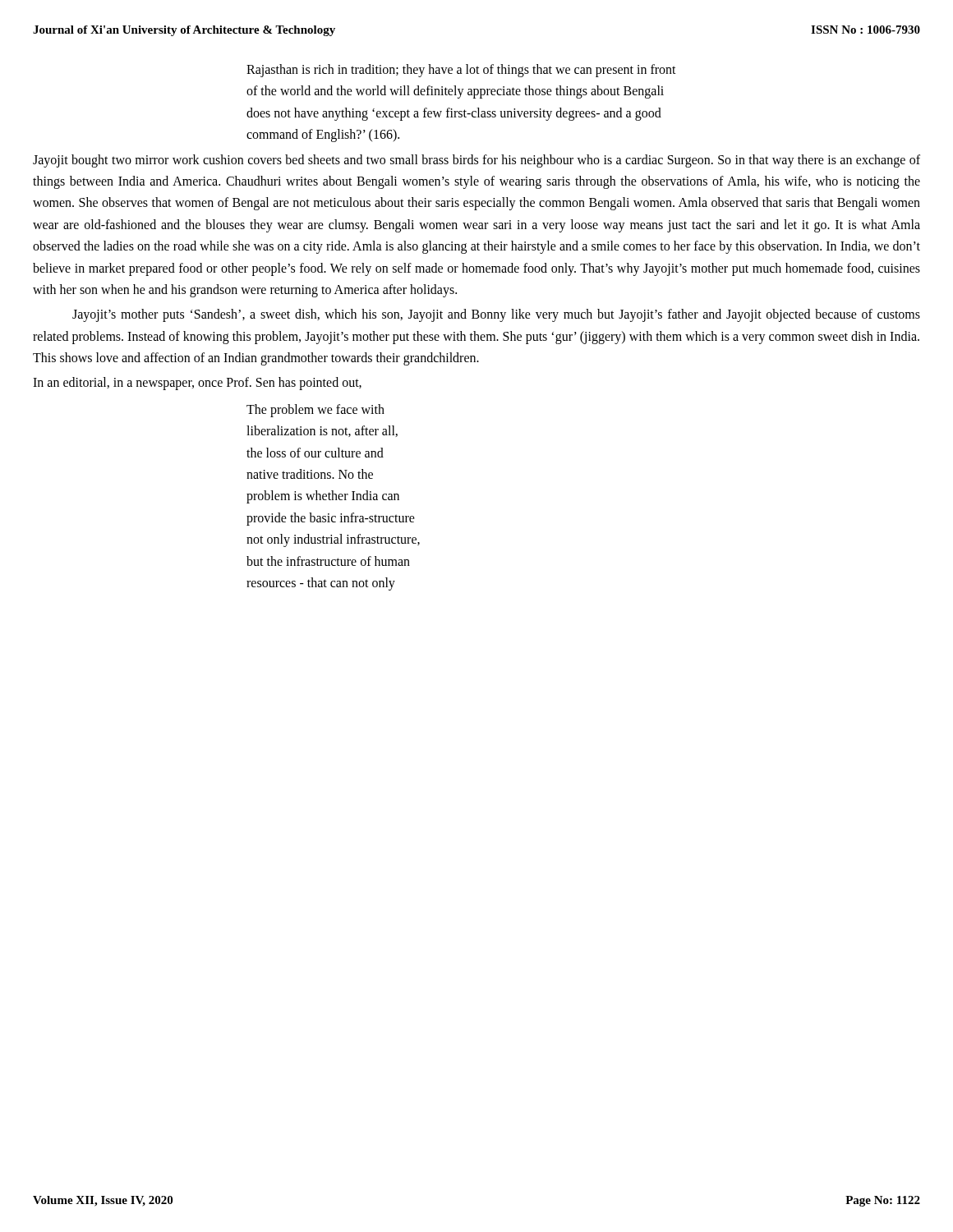This screenshot has height=1232, width=953.
Task: Point to the block starting "The problem we face with liberalization"
Action: coord(315,411)
